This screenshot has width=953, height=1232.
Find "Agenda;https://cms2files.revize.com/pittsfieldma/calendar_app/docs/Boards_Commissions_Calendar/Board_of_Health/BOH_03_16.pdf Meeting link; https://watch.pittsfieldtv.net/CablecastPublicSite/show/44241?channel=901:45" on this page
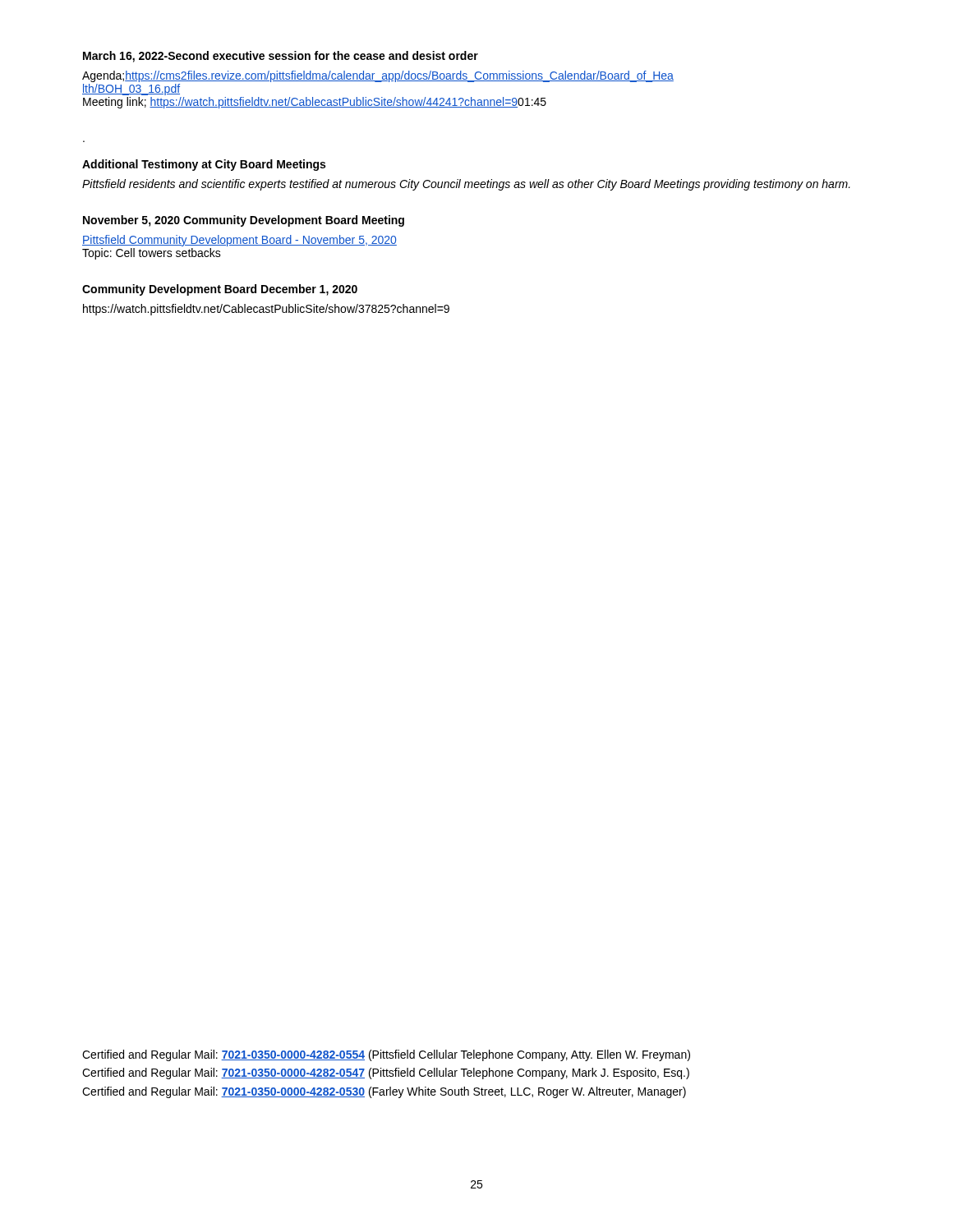click(378, 89)
